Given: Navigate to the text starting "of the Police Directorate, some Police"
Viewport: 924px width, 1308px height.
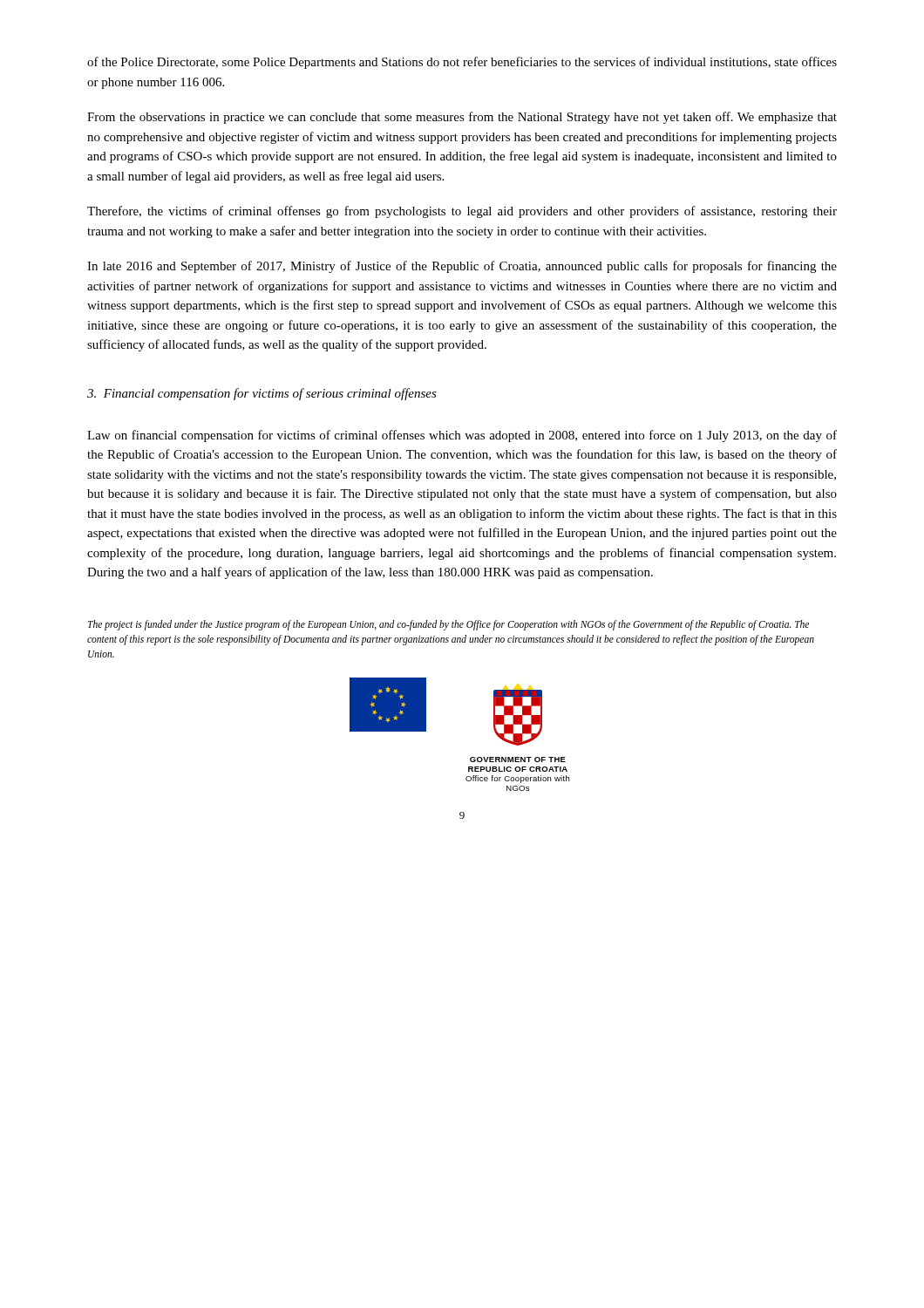Looking at the screenshot, I should tap(462, 72).
